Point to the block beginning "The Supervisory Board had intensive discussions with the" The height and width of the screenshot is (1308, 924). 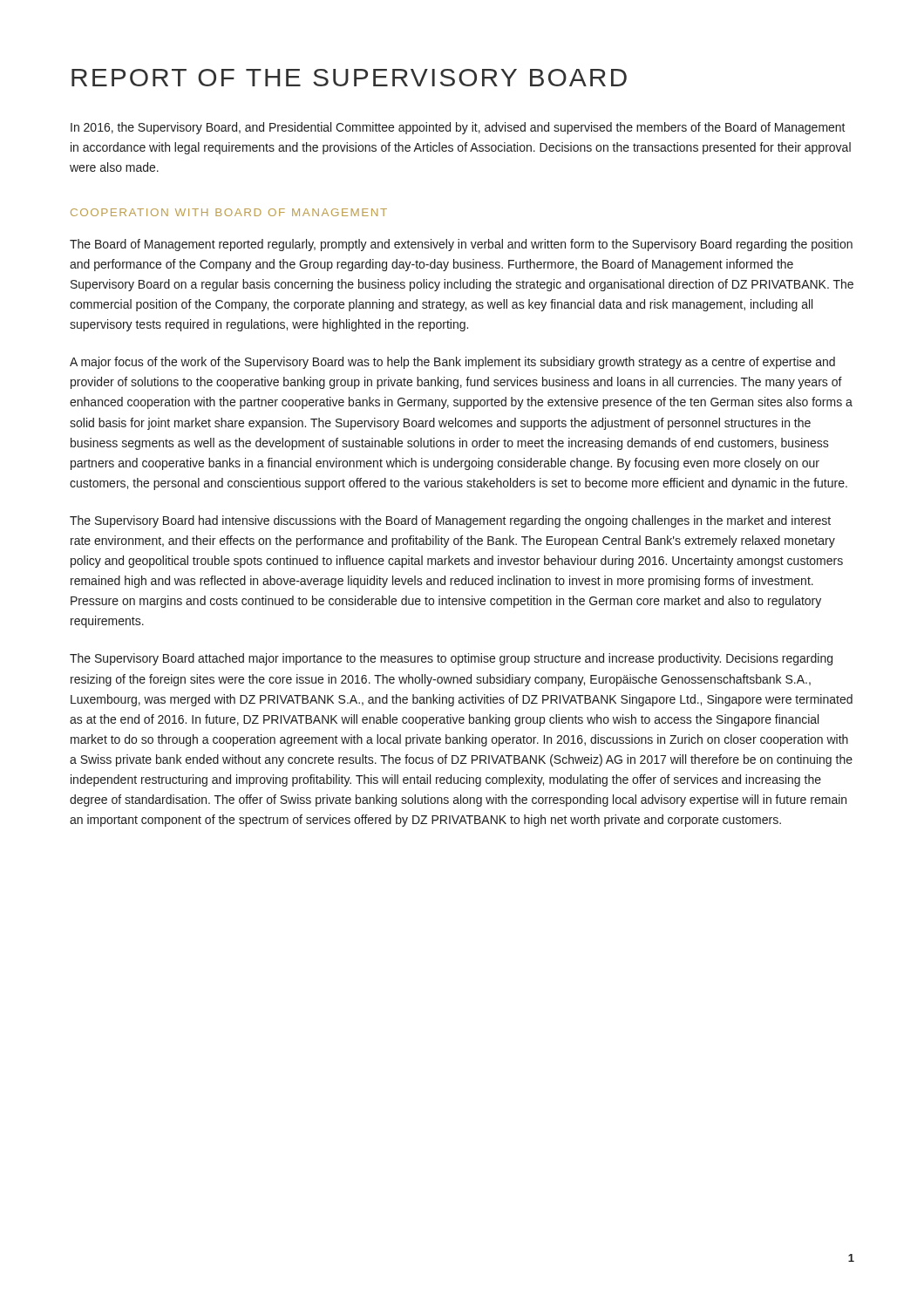coord(456,571)
